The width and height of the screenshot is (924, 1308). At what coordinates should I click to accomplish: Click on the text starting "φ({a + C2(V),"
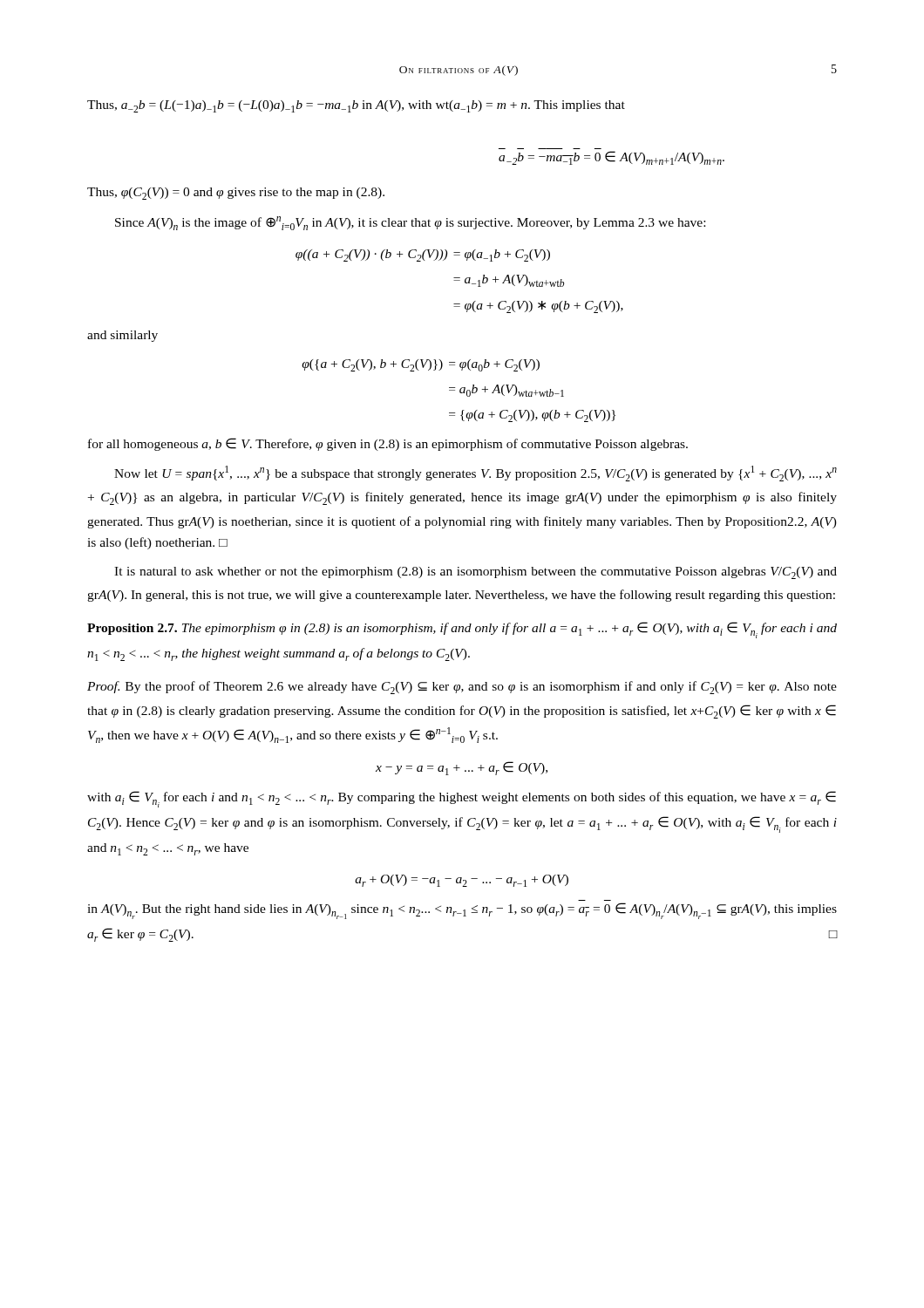462,390
